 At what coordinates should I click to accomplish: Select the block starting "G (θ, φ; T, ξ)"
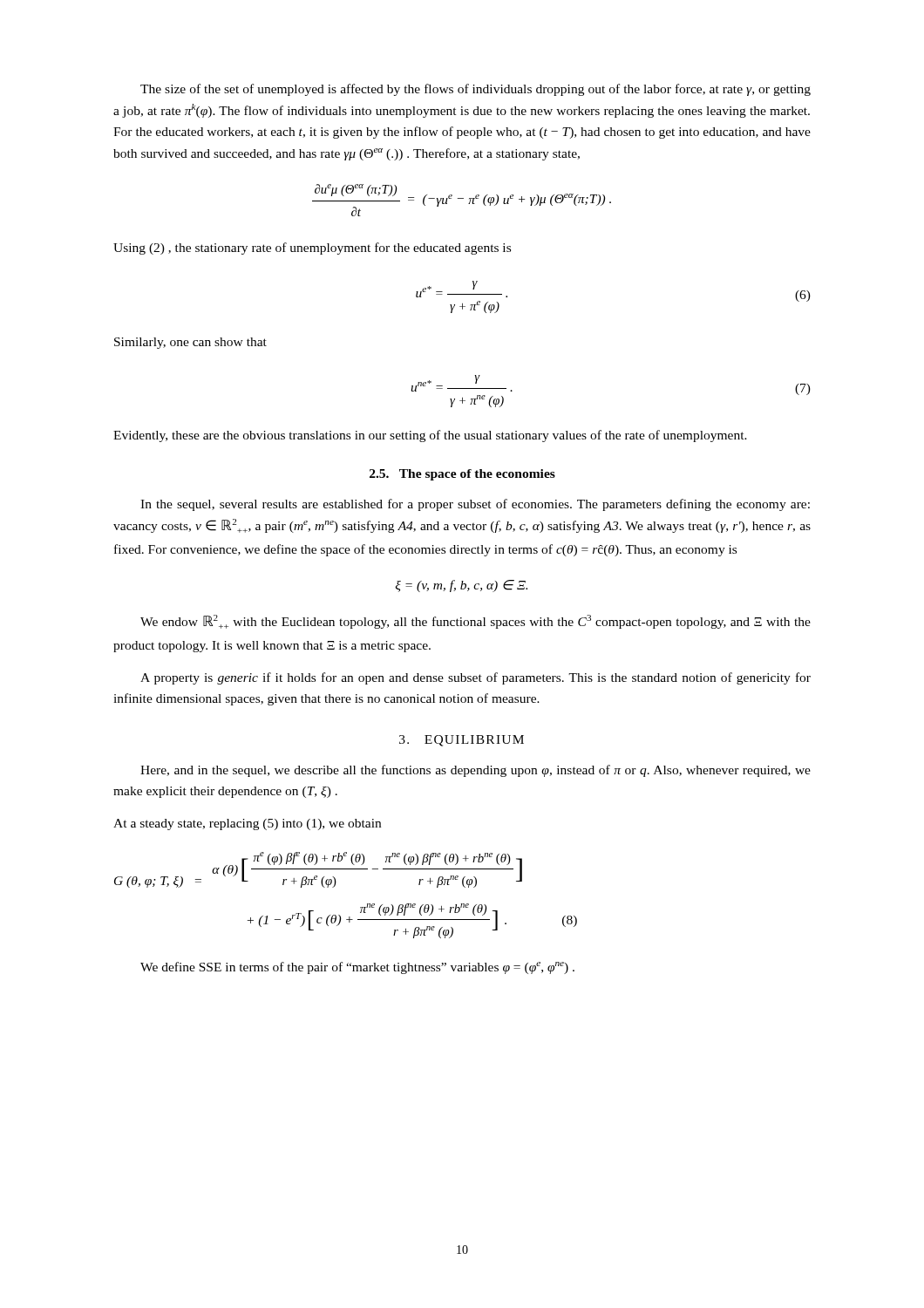pyautogui.click(x=462, y=895)
